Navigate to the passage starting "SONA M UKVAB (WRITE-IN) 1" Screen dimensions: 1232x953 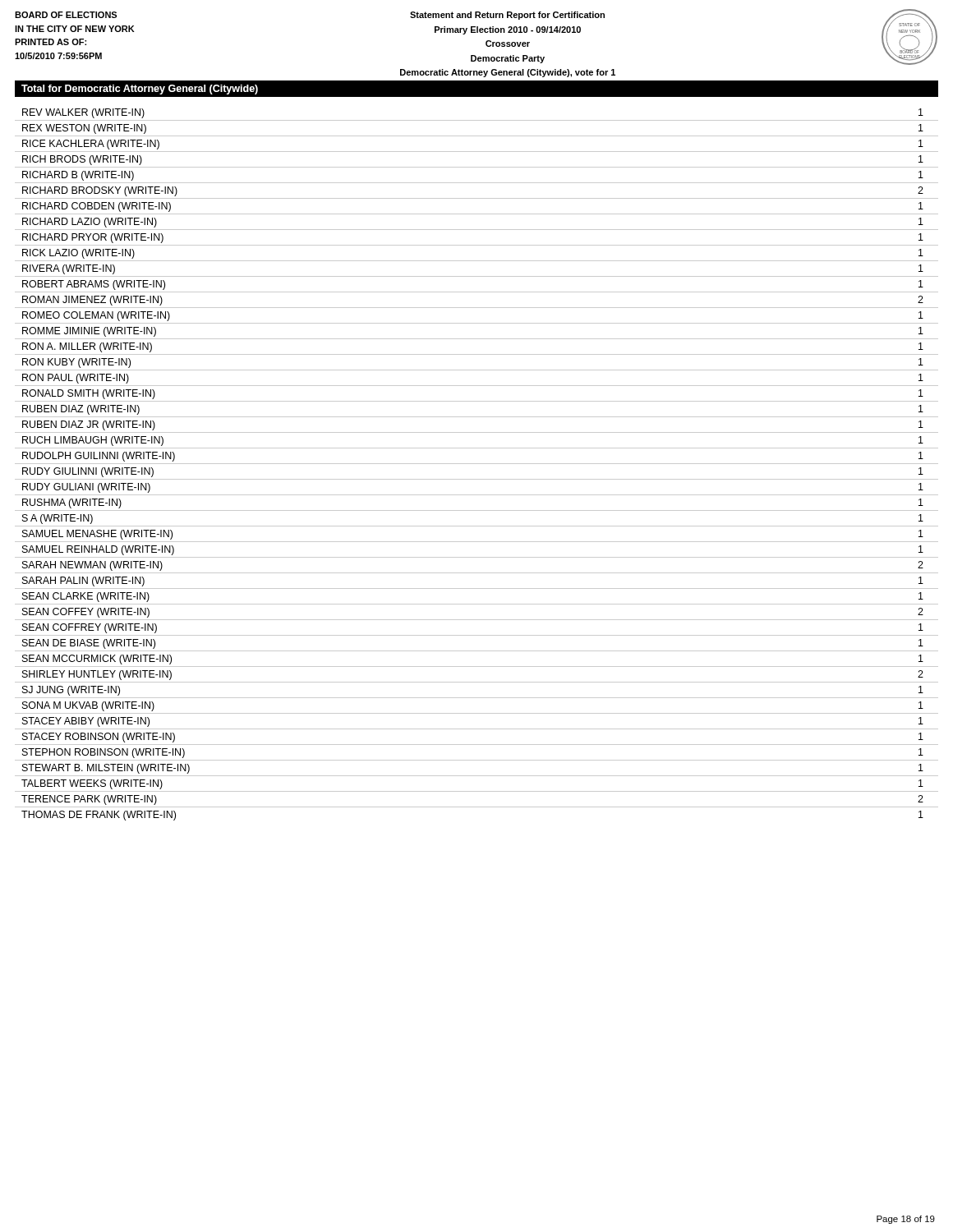pyautogui.click(x=476, y=706)
